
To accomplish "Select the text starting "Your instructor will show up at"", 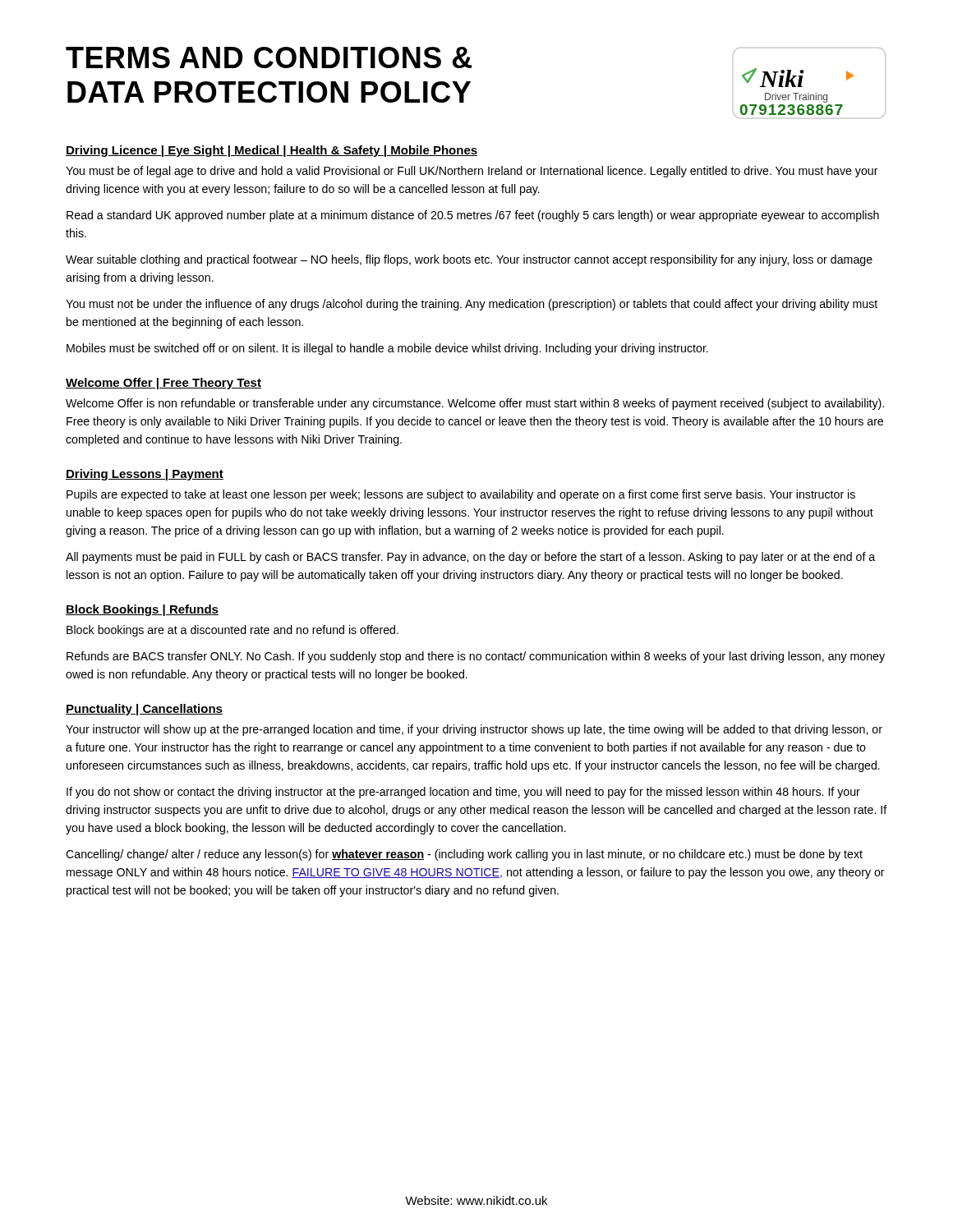I will 474,747.
